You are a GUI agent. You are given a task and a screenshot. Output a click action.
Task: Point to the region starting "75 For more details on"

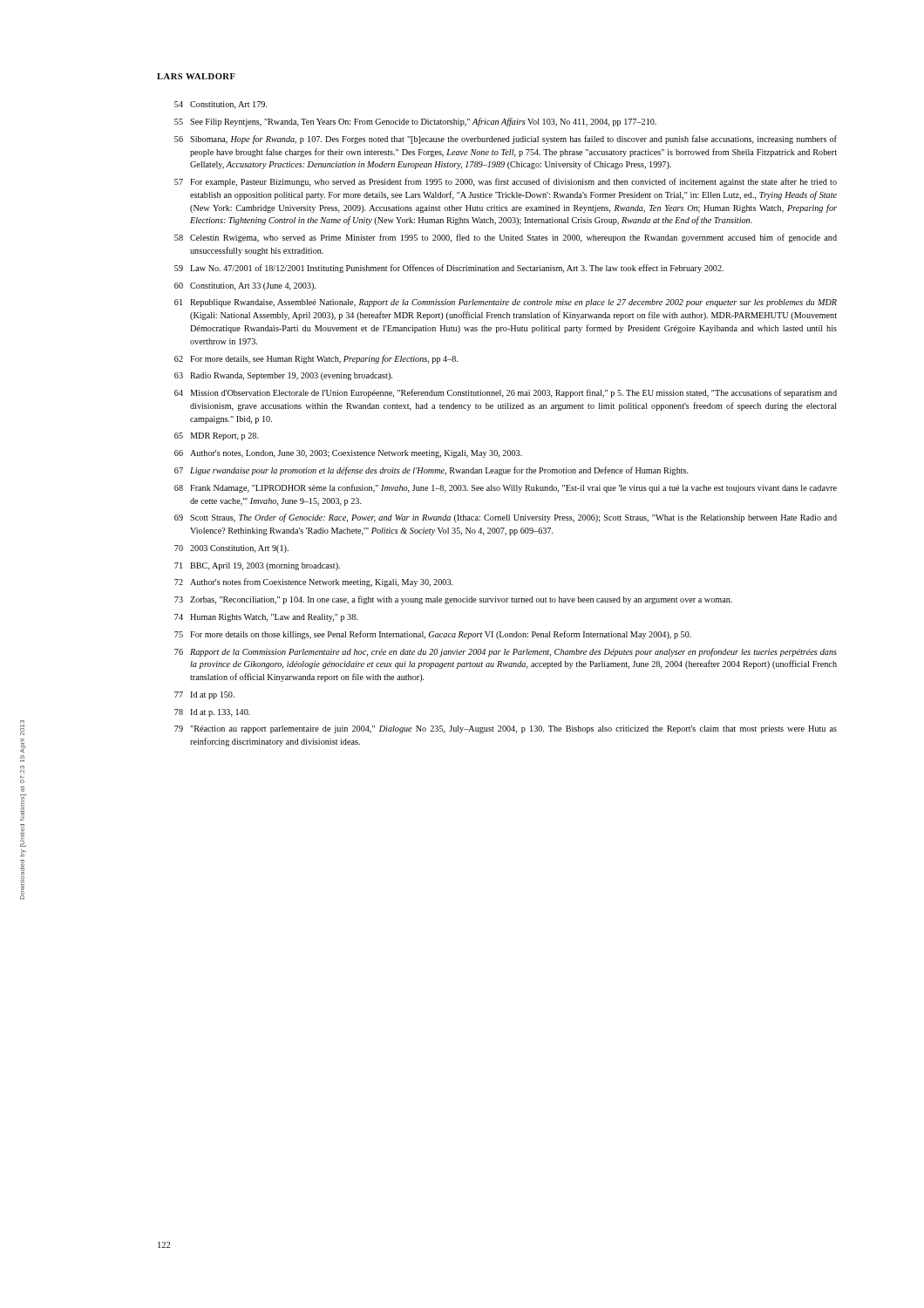[x=497, y=635]
